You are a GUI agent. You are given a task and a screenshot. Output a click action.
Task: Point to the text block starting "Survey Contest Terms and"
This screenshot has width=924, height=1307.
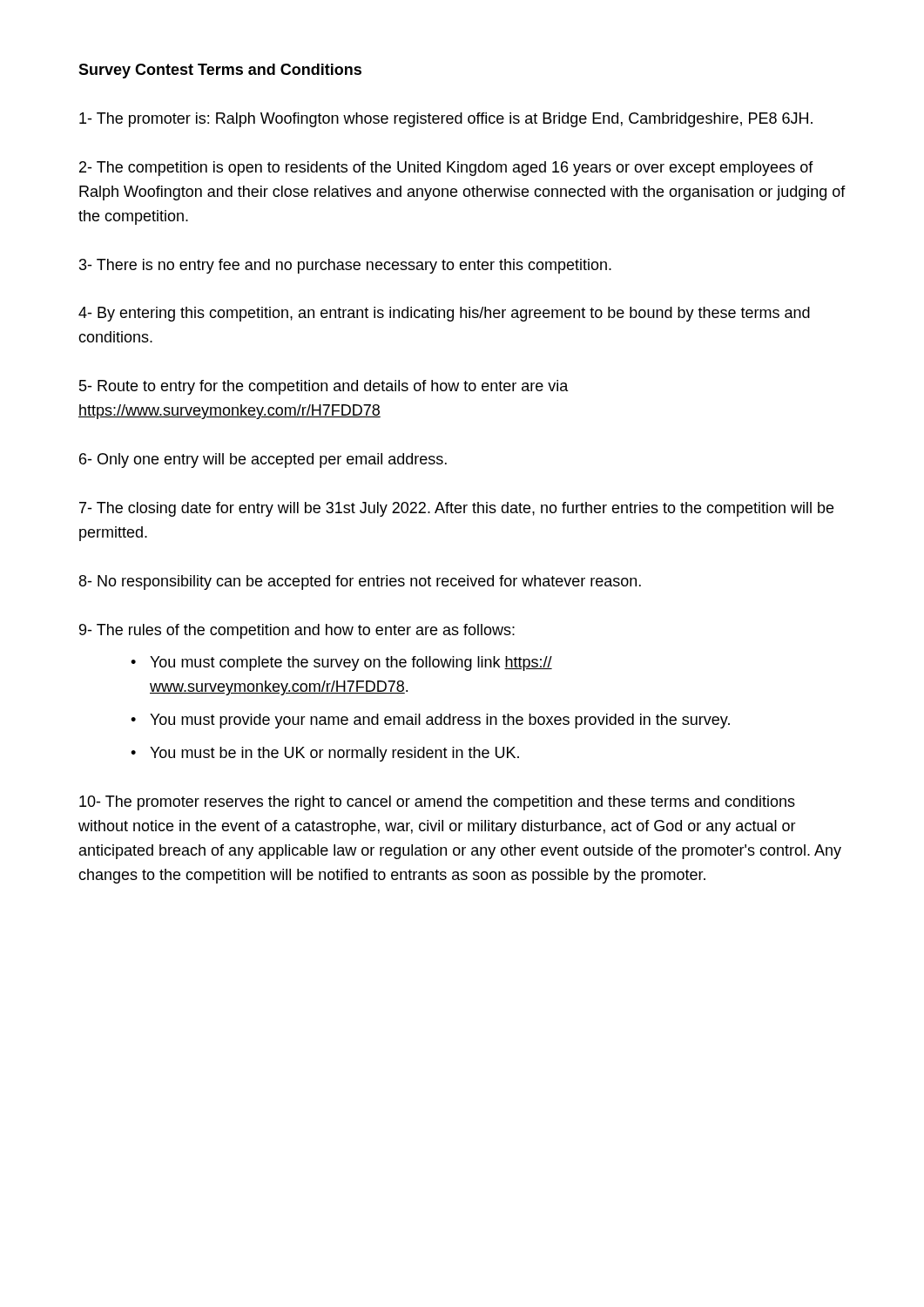point(220,70)
